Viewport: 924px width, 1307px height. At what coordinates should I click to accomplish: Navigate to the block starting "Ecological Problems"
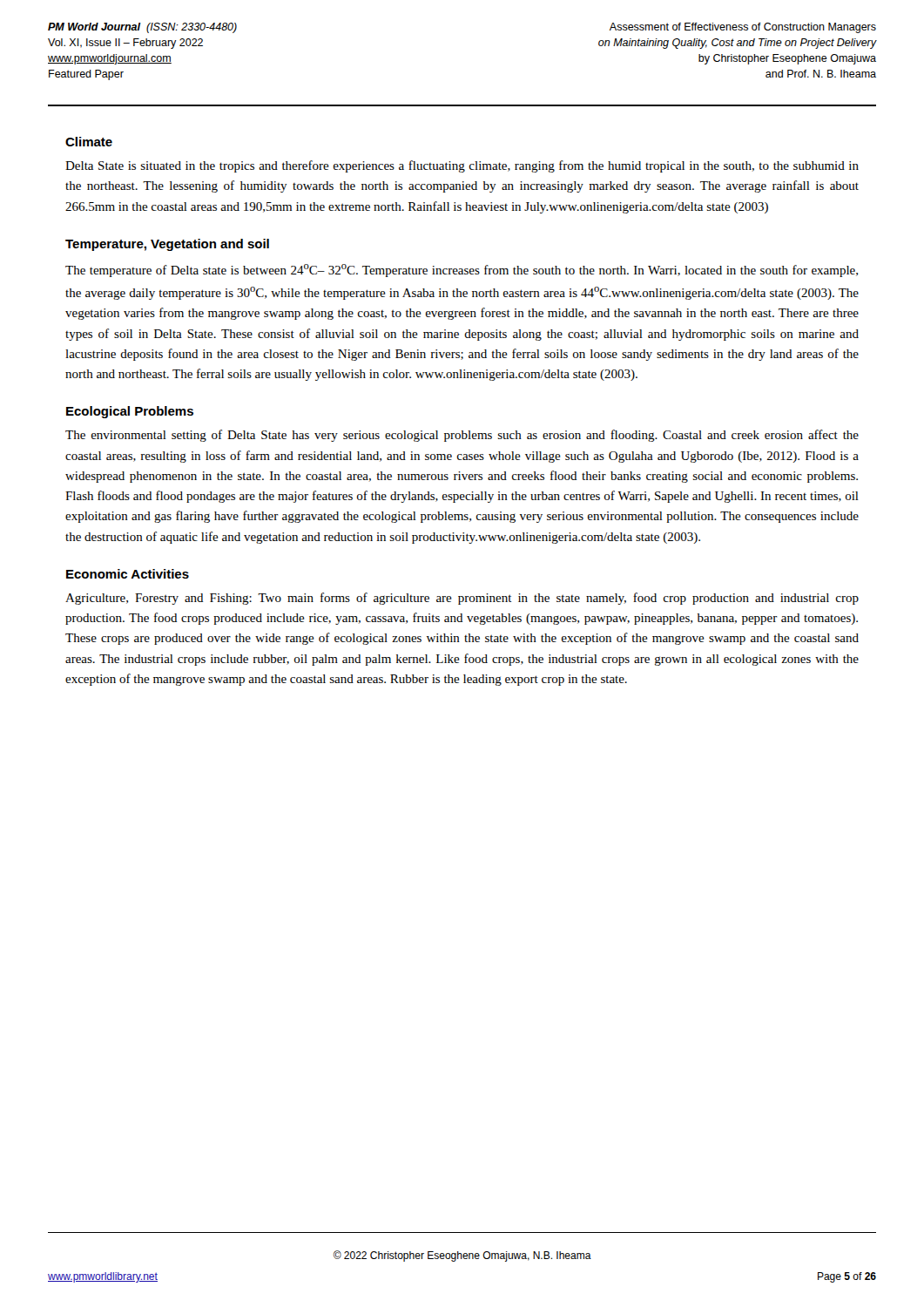(130, 411)
